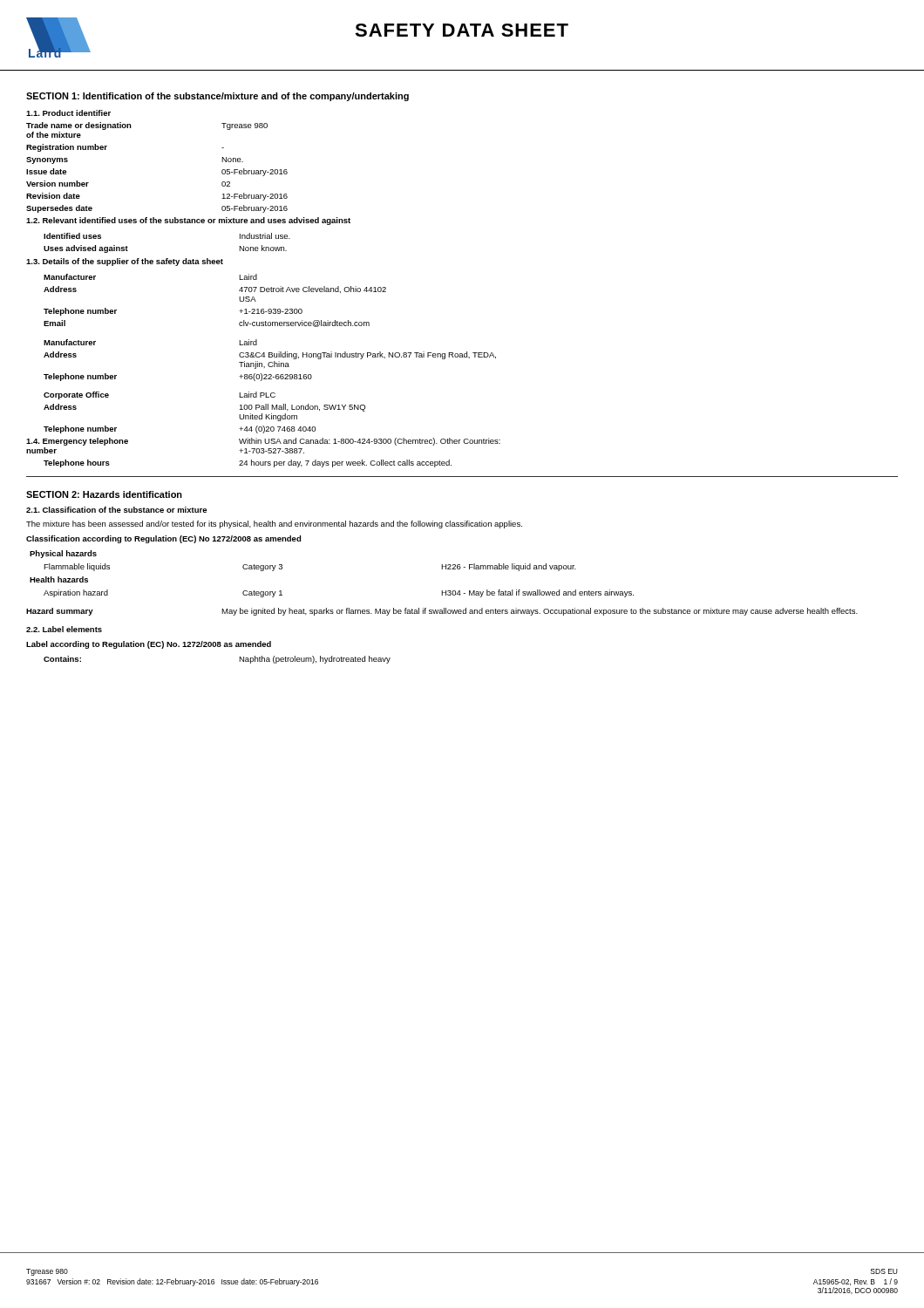Image resolution: width=924 pixels, height=1308 pixels.
Task: Click on the table containing "Naphtha (petroleum), hydrotreated heavy"
Action: 462,658
